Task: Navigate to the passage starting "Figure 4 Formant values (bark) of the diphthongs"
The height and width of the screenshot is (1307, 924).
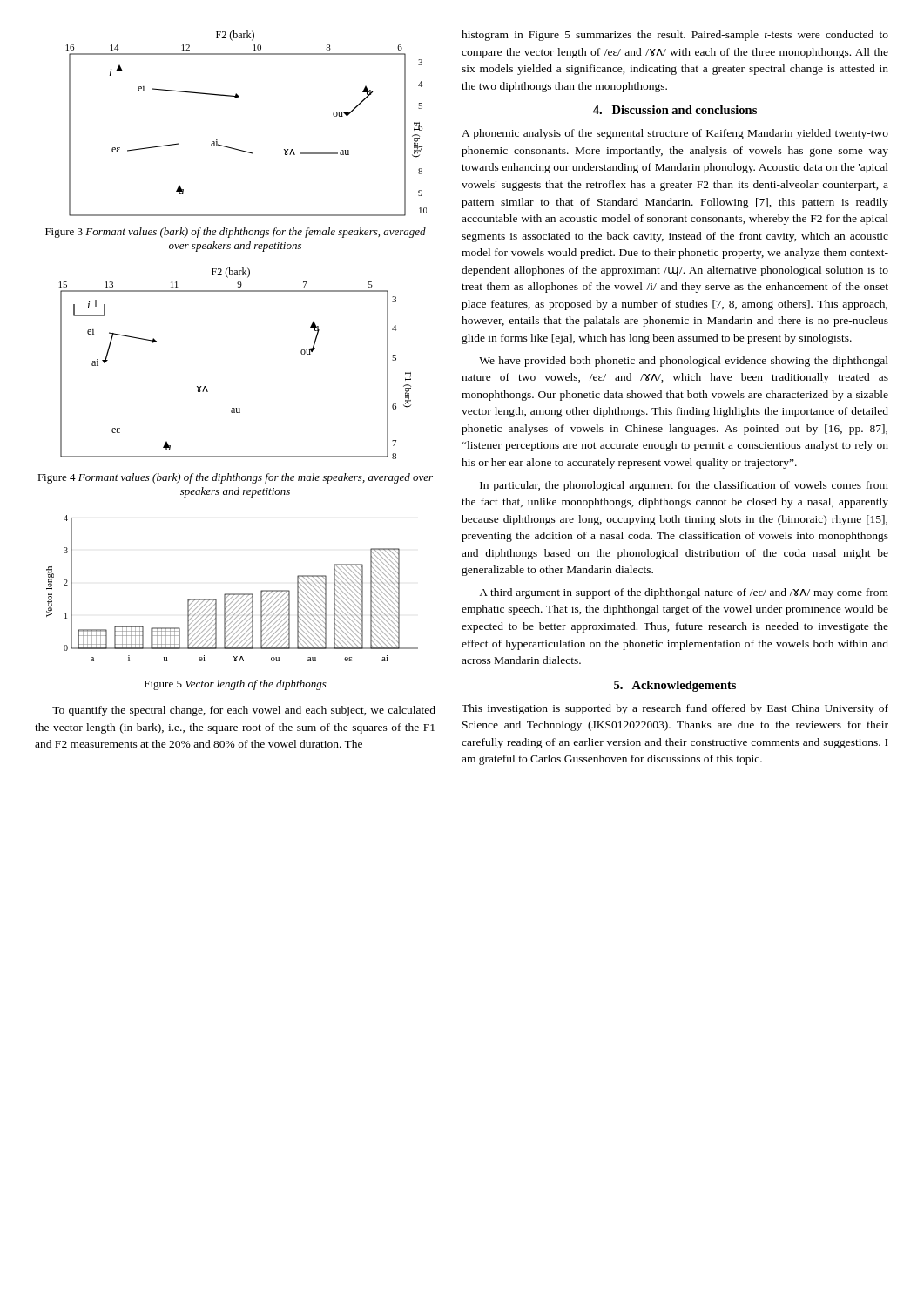Action: click(235, 484)
